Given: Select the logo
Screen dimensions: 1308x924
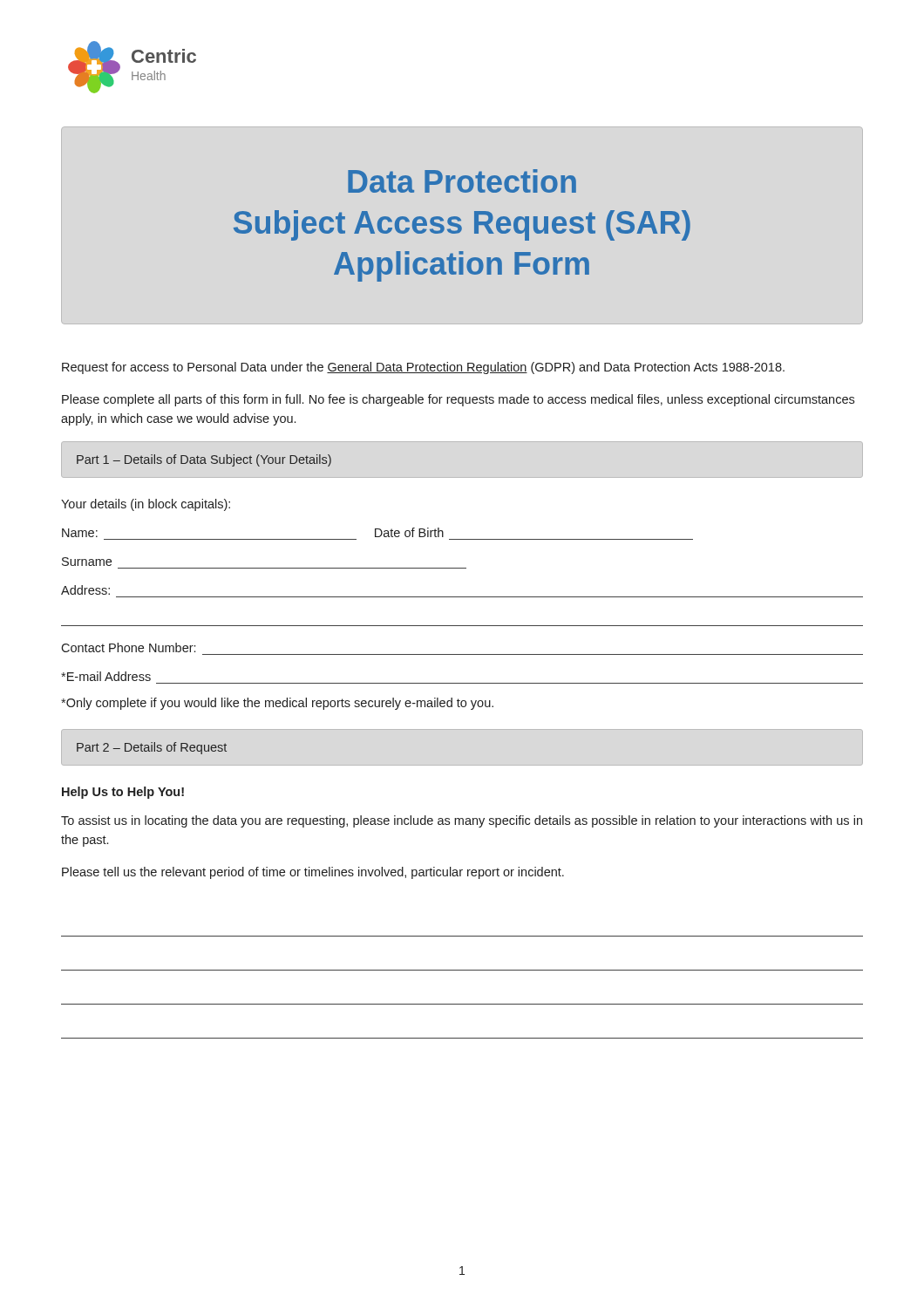Looking at the screenshot, I should tap(462, 68).
